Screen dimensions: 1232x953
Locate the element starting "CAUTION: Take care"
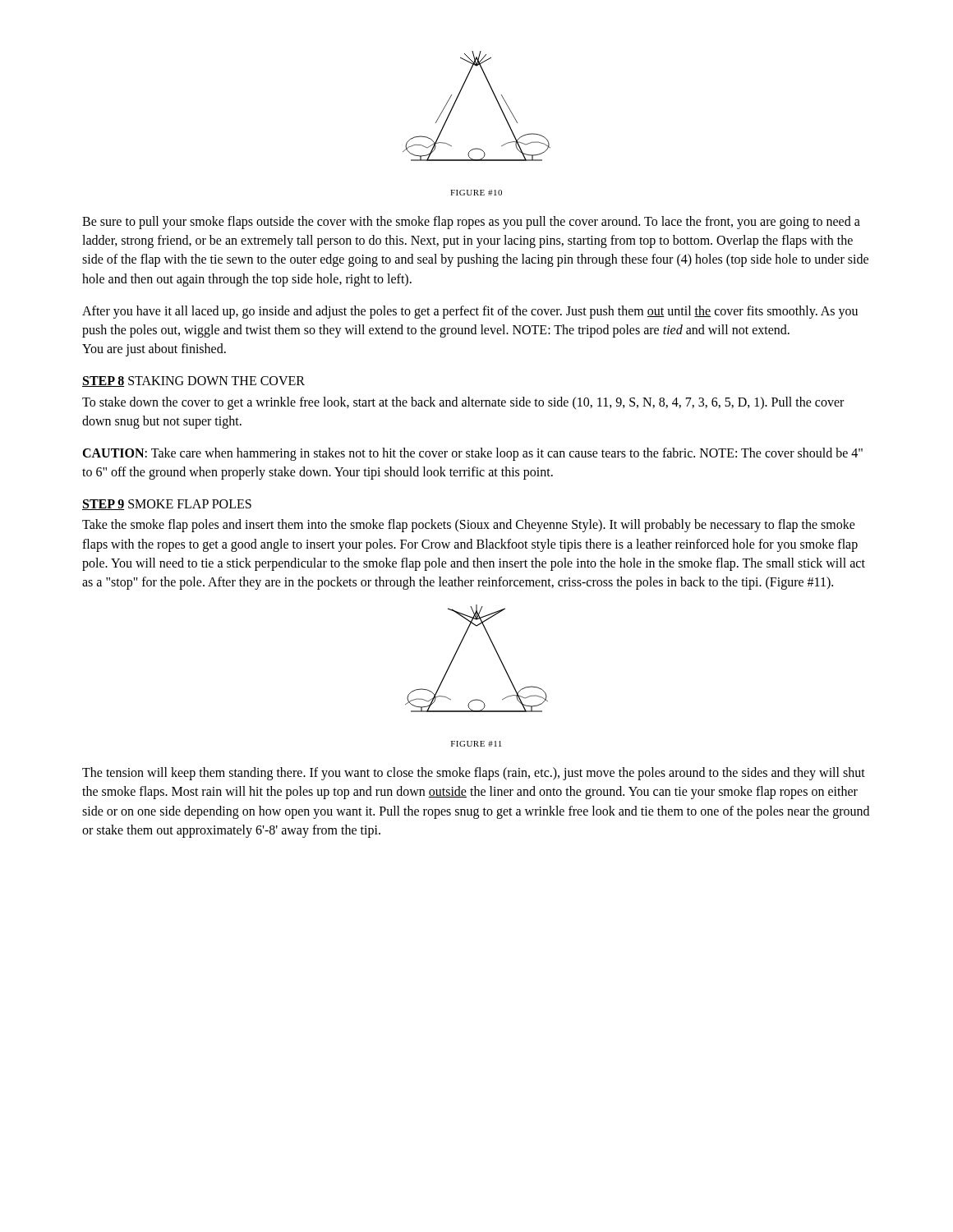(476, 462)
